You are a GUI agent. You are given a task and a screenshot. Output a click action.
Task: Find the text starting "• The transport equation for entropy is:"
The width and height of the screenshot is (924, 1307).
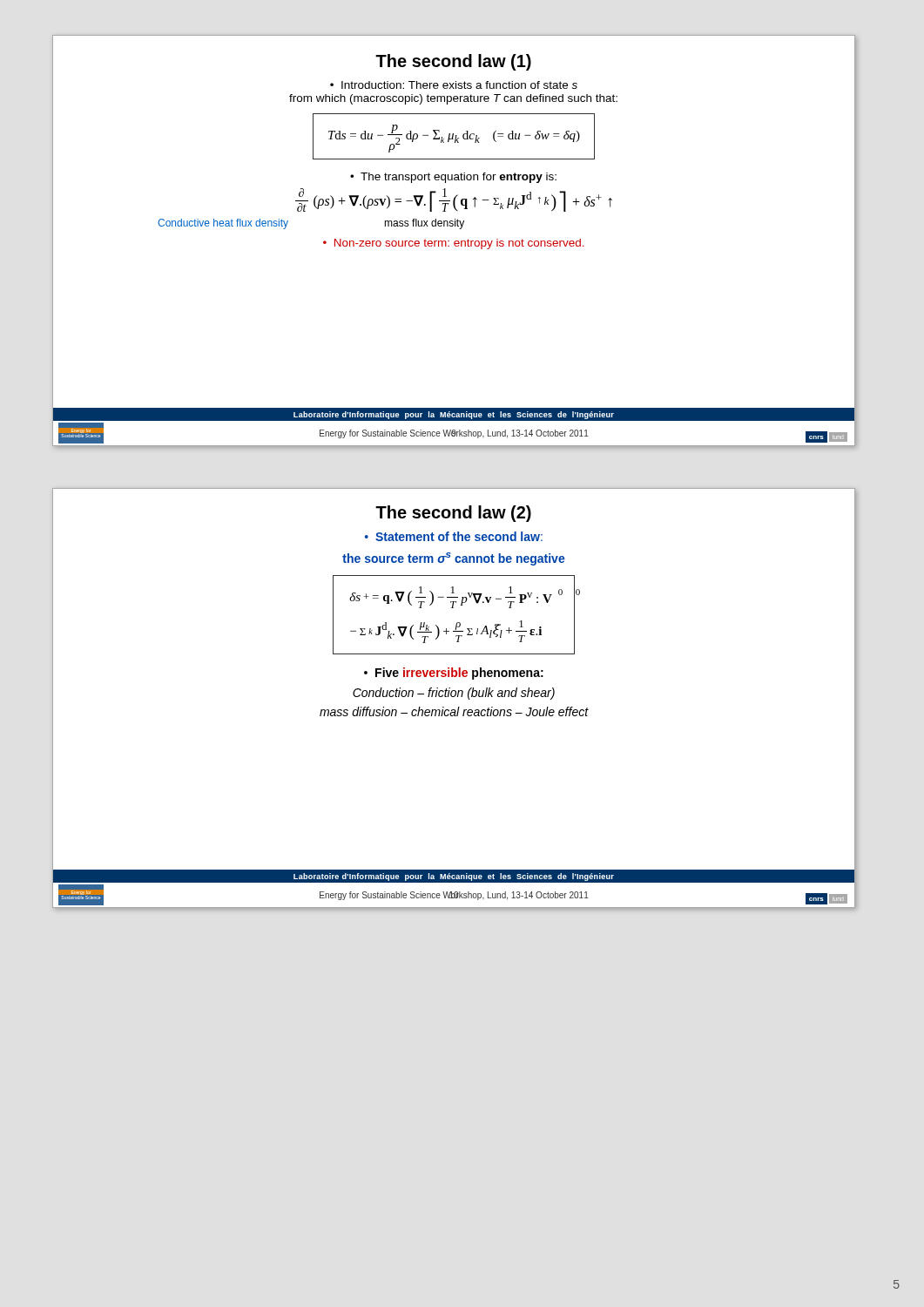(x=454, y=176)
